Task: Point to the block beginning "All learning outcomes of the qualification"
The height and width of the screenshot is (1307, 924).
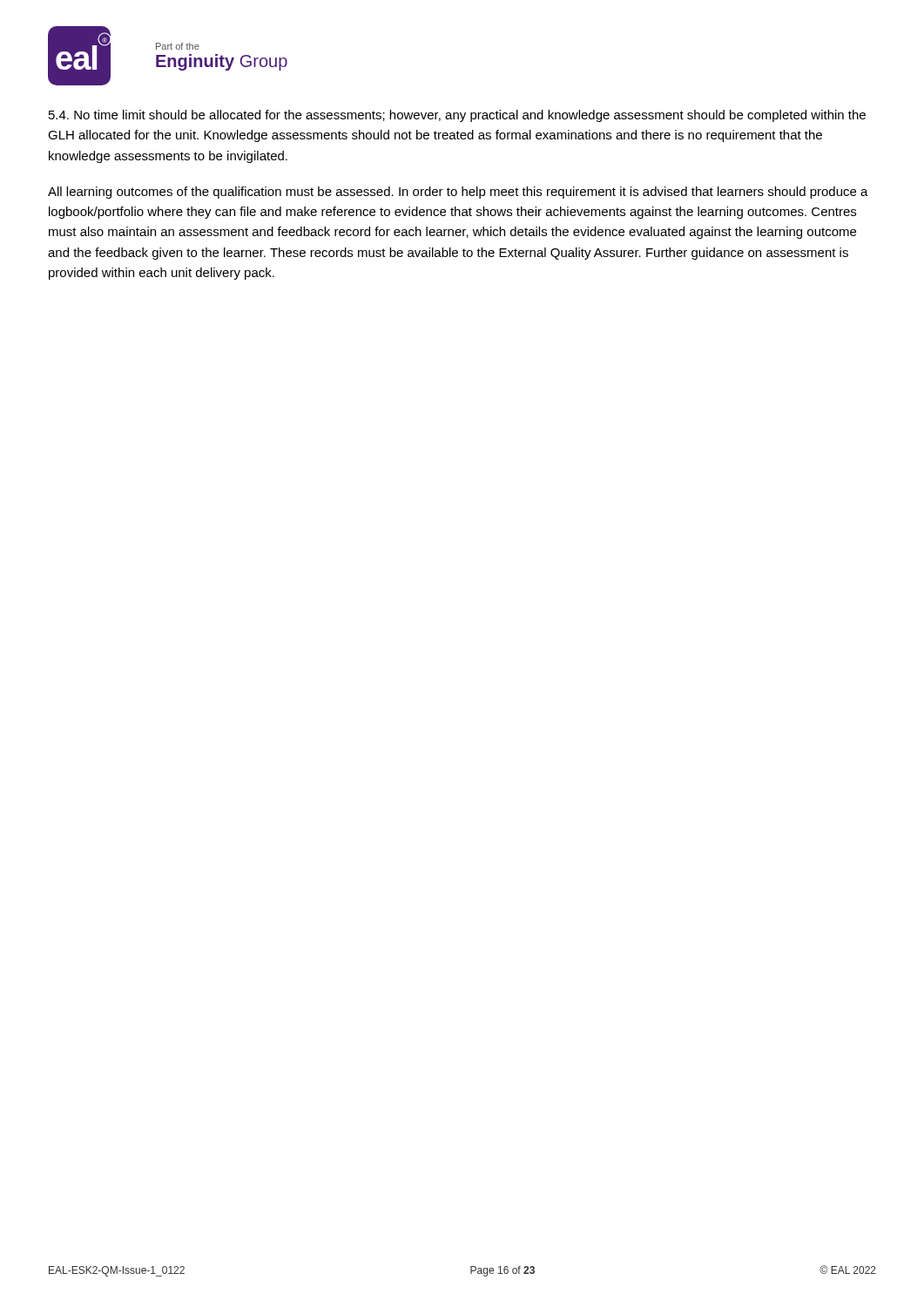Action: point(462,232)
